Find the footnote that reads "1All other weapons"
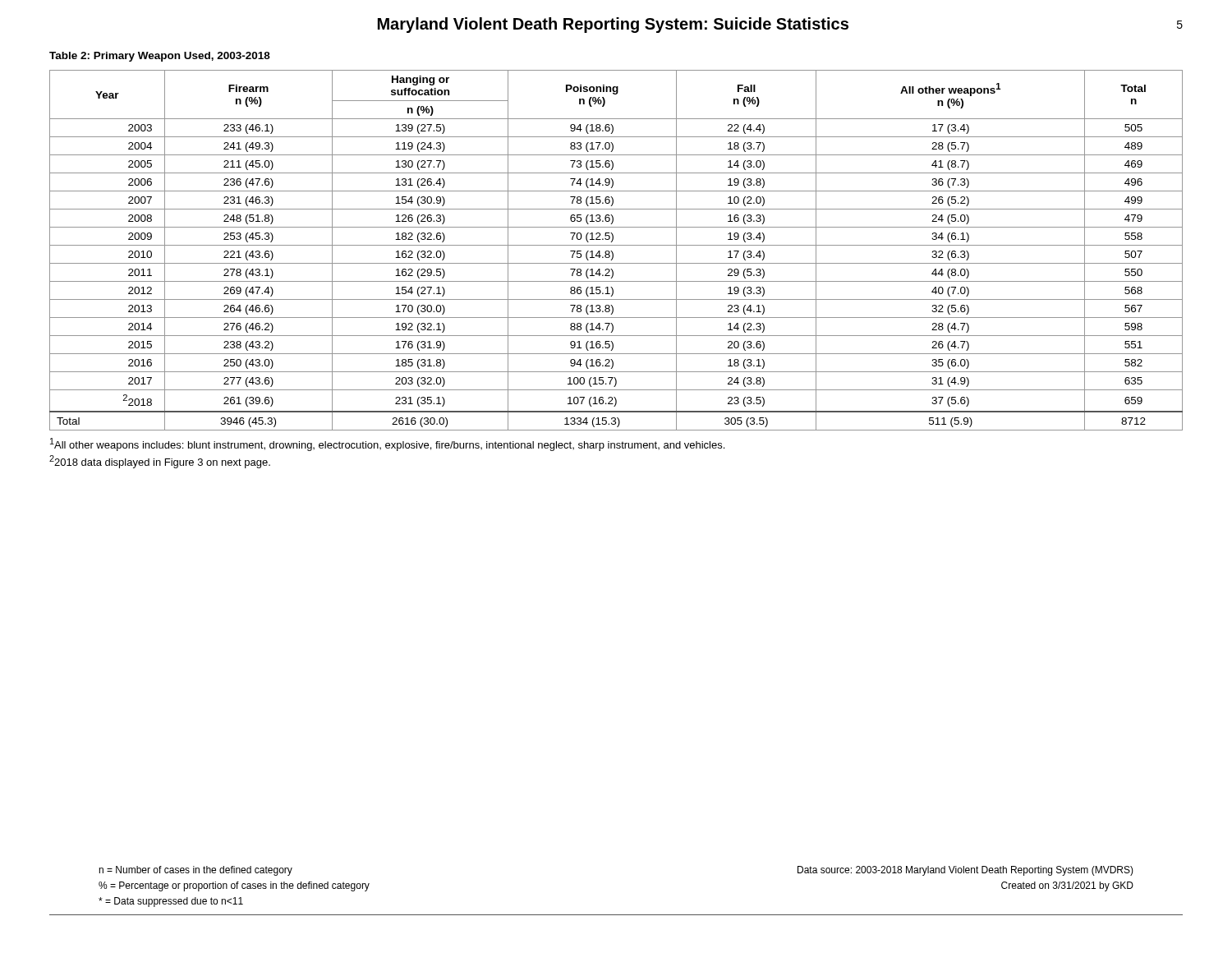The image size is (1232, 953). [387, 443]
